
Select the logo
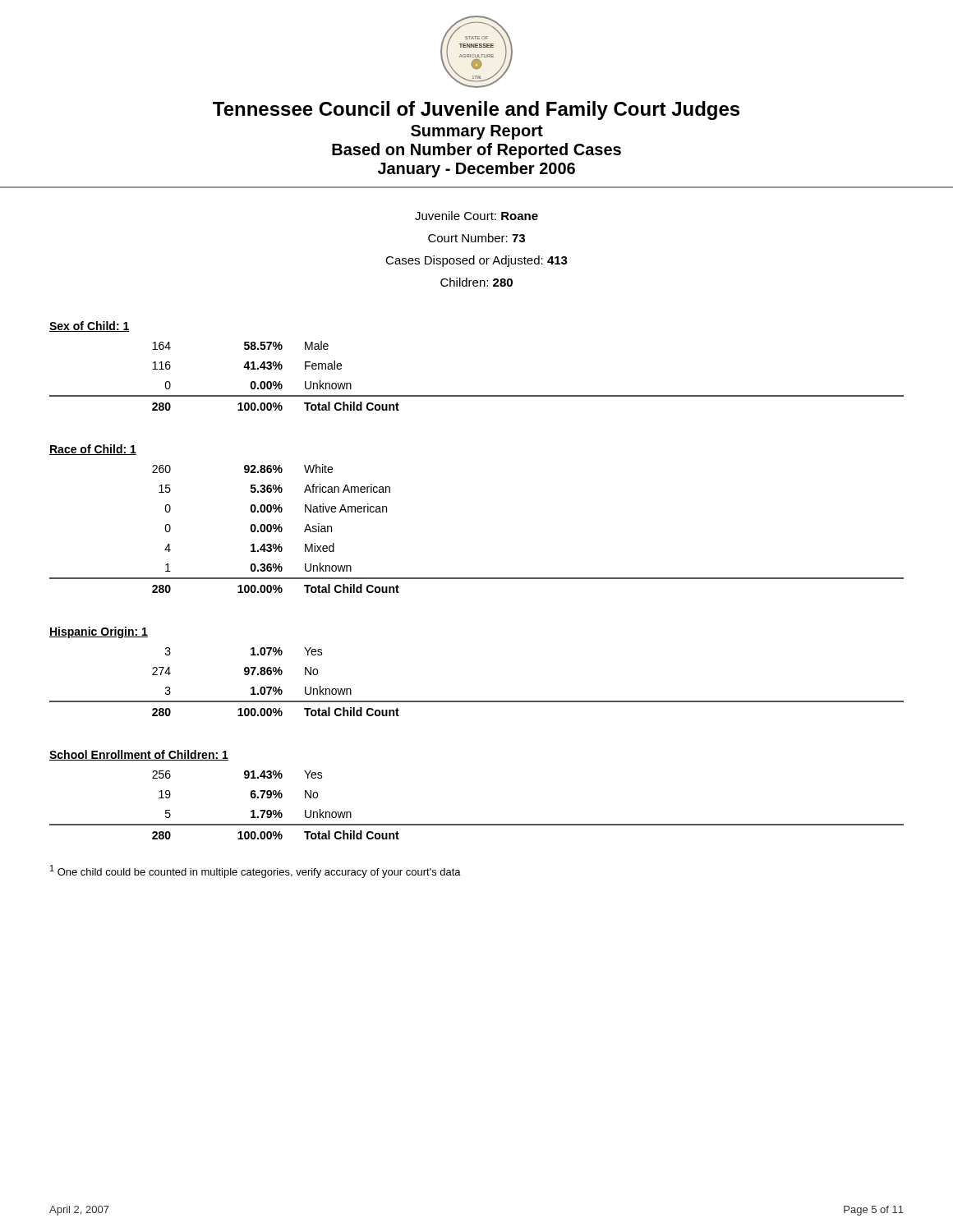click(476, 53)
